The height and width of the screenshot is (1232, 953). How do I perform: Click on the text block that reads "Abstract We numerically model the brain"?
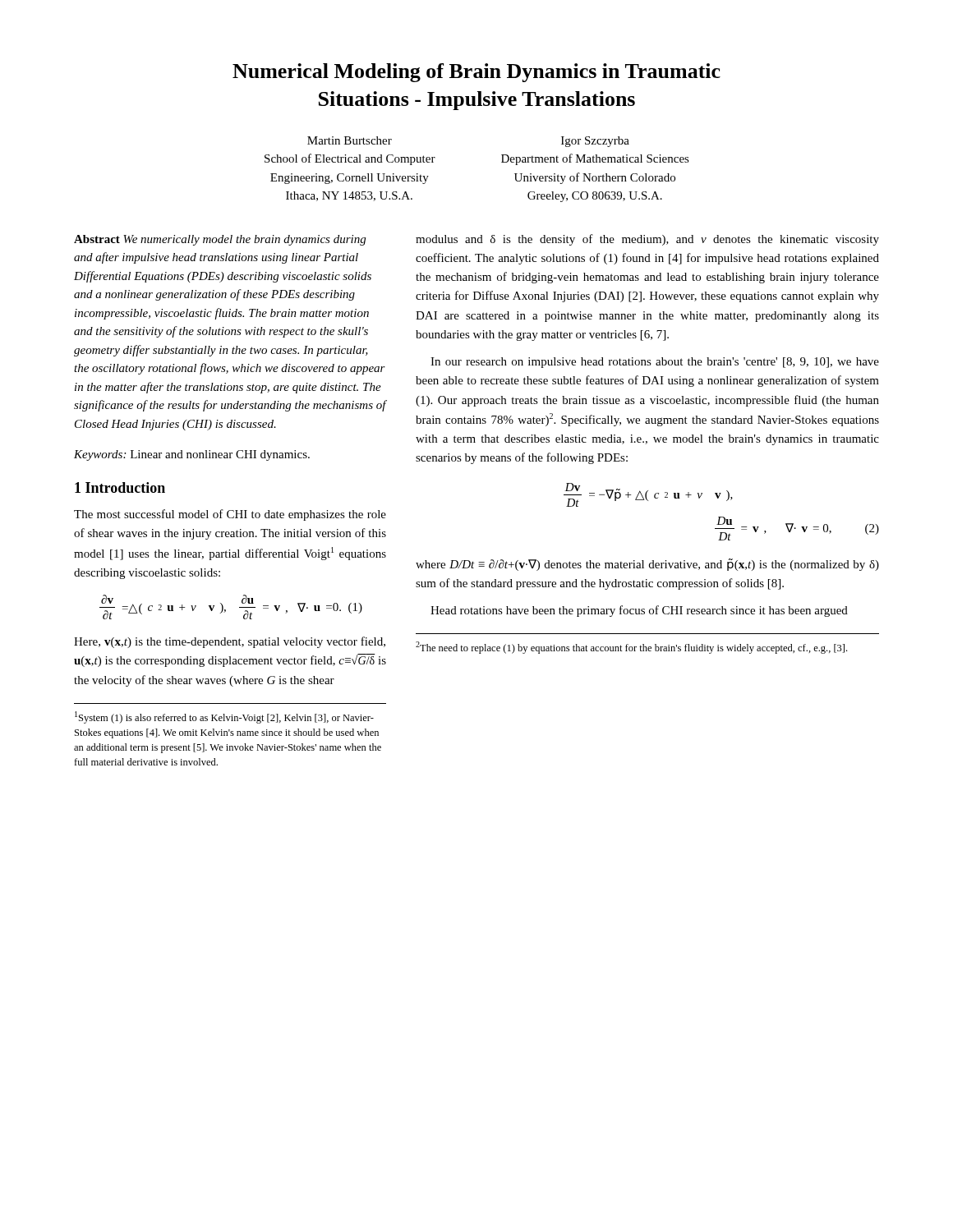pyautogui.click(x=230, y=331)
